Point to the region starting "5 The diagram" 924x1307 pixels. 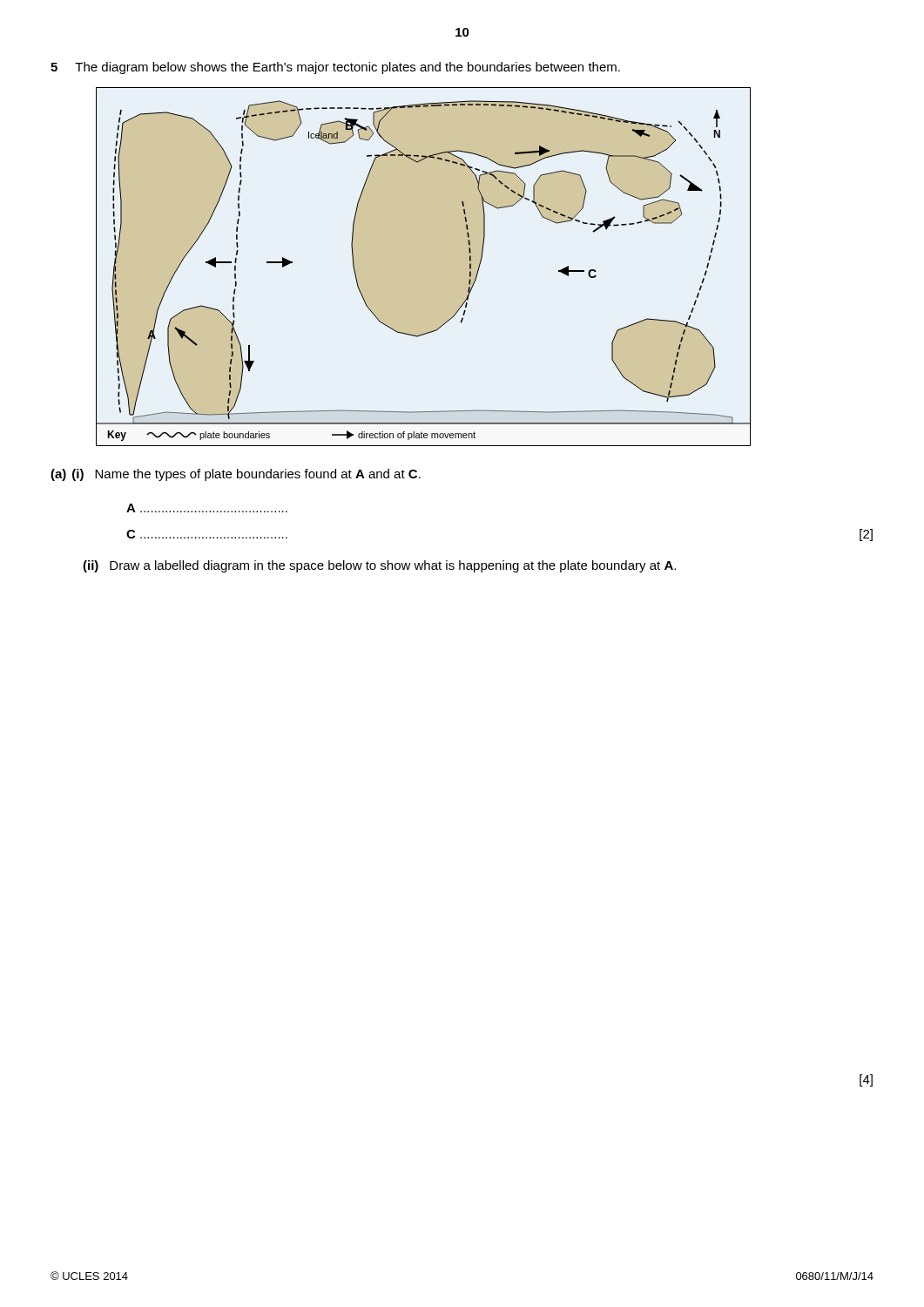[336, 67]
